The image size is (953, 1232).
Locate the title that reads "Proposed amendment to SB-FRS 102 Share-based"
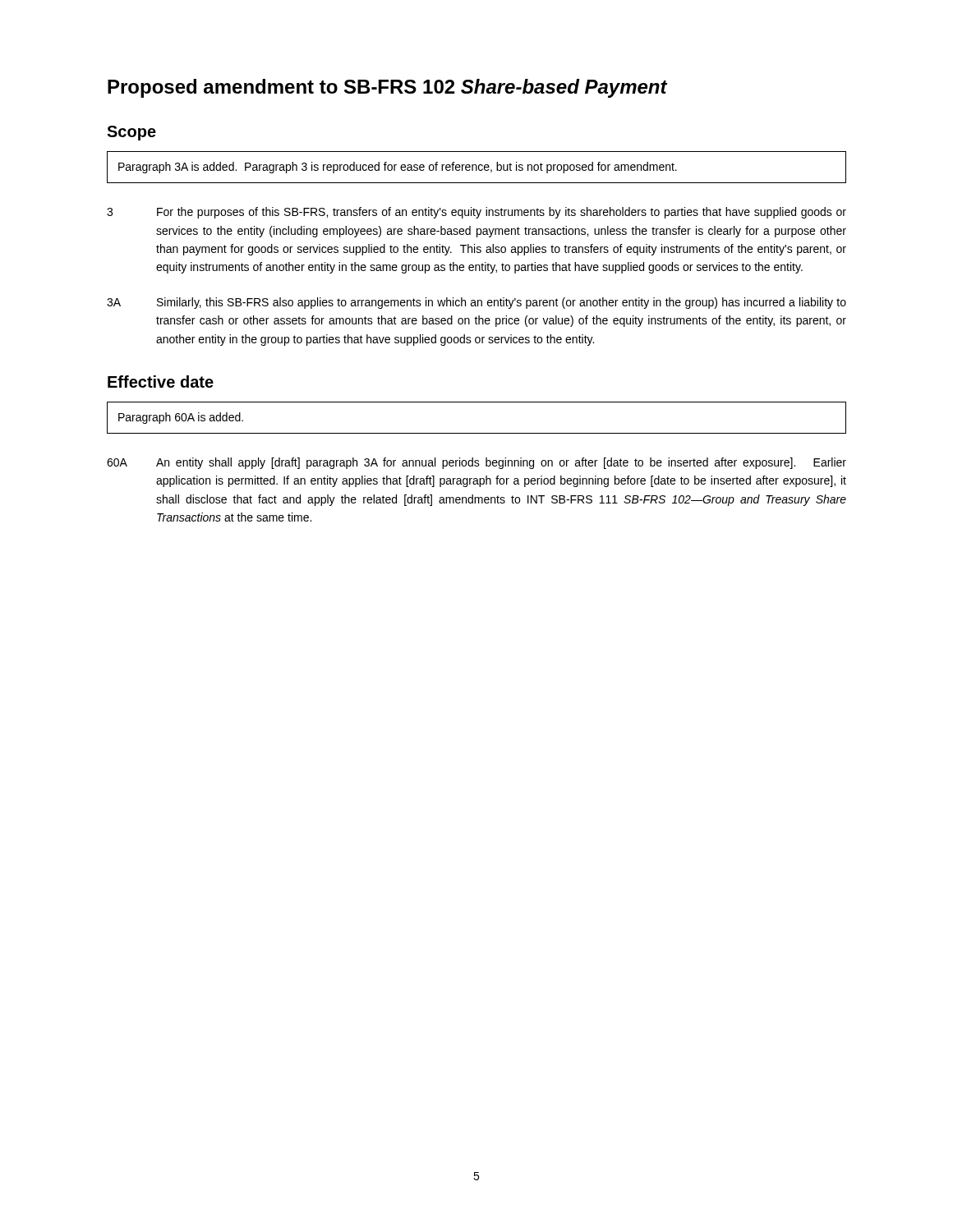coord(476,87)
